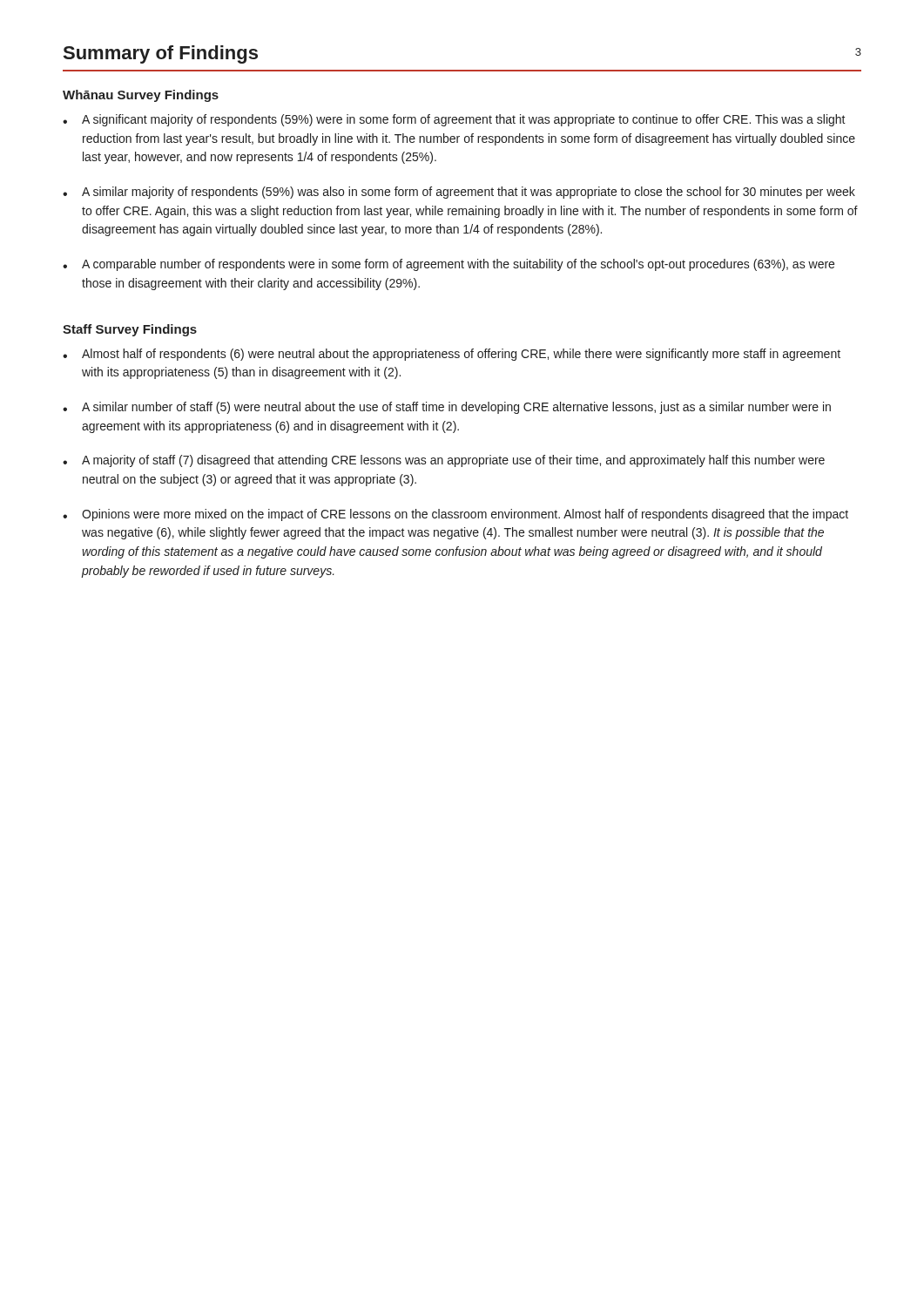The image size is (924, 1307).
Task: Select the element starting "• Almost half of respondents (6) were"
Action: point(462,364)
